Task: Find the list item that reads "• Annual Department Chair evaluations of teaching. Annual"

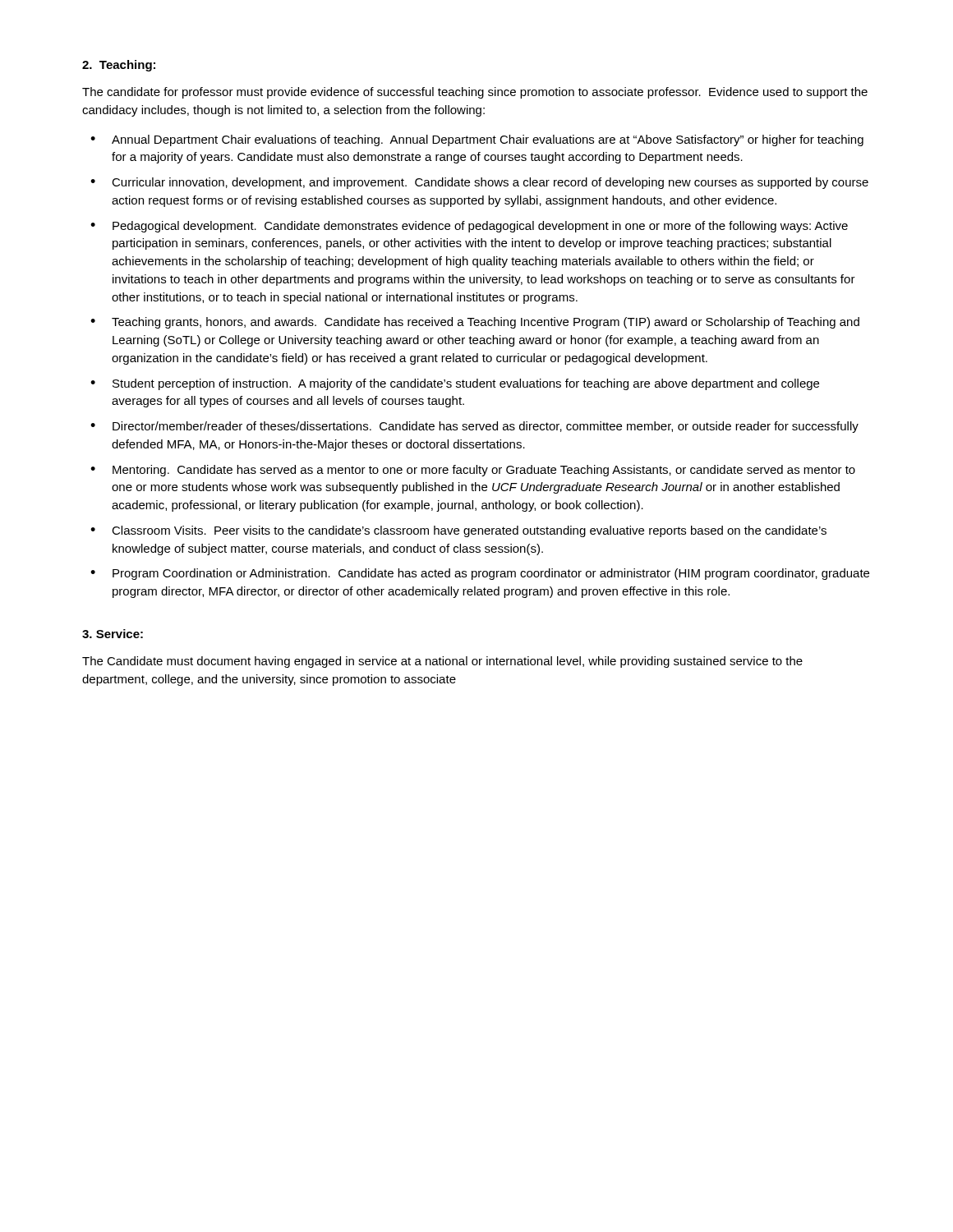Action: 481,148
